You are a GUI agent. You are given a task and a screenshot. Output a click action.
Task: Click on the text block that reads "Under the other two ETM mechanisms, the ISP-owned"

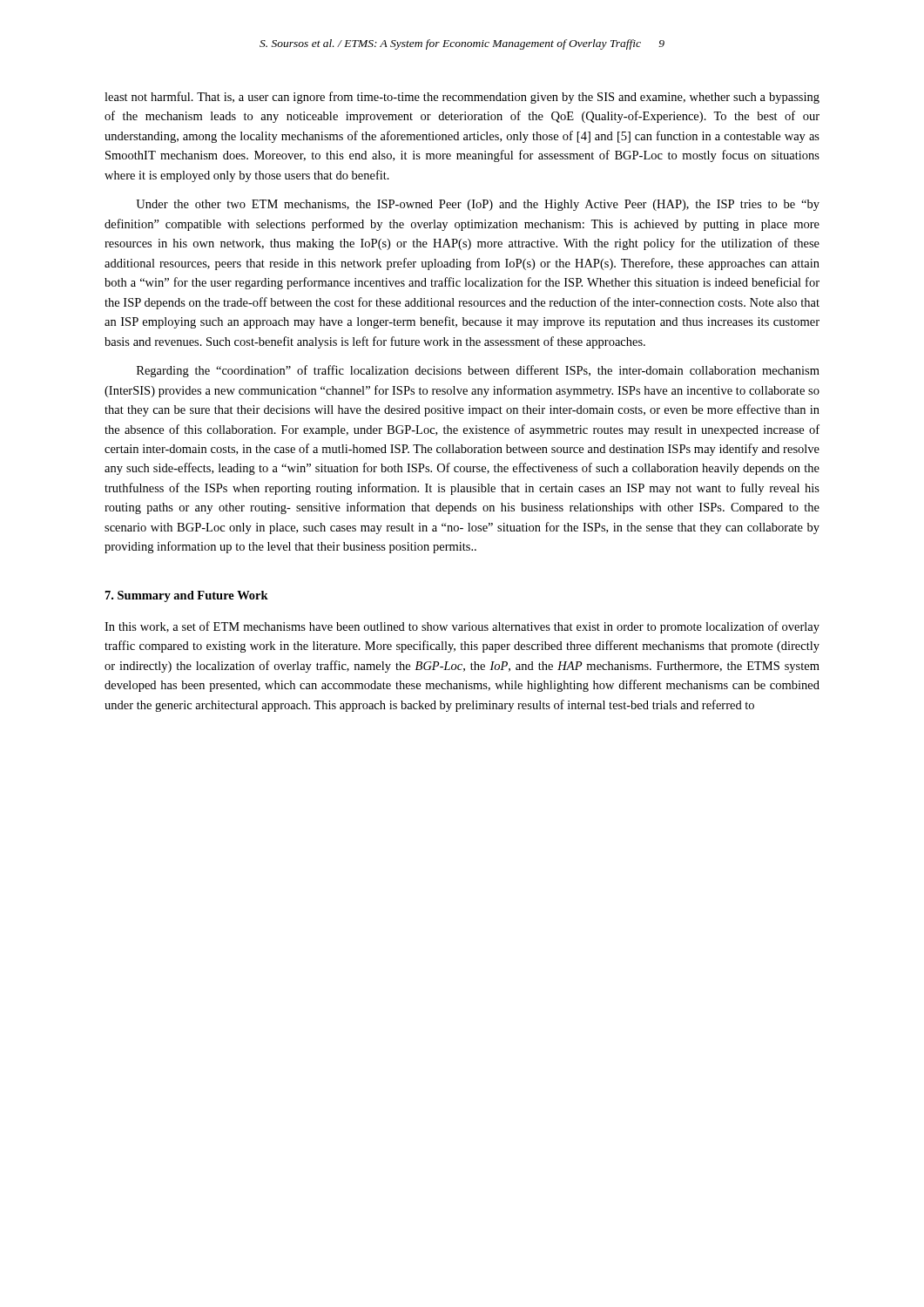462,273
